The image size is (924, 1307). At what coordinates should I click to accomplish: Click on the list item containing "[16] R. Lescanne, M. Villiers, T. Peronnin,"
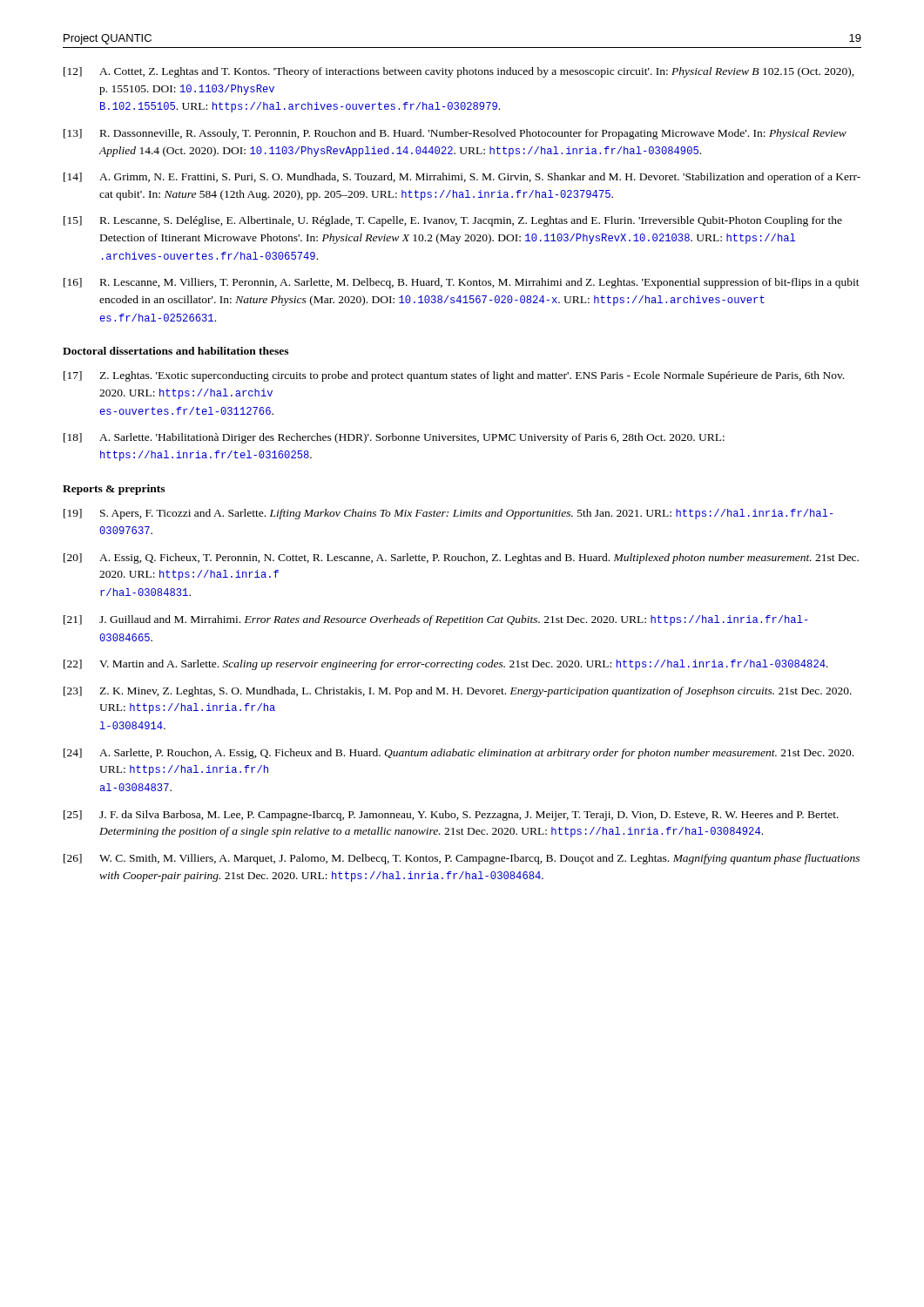(x=462, y=300)
